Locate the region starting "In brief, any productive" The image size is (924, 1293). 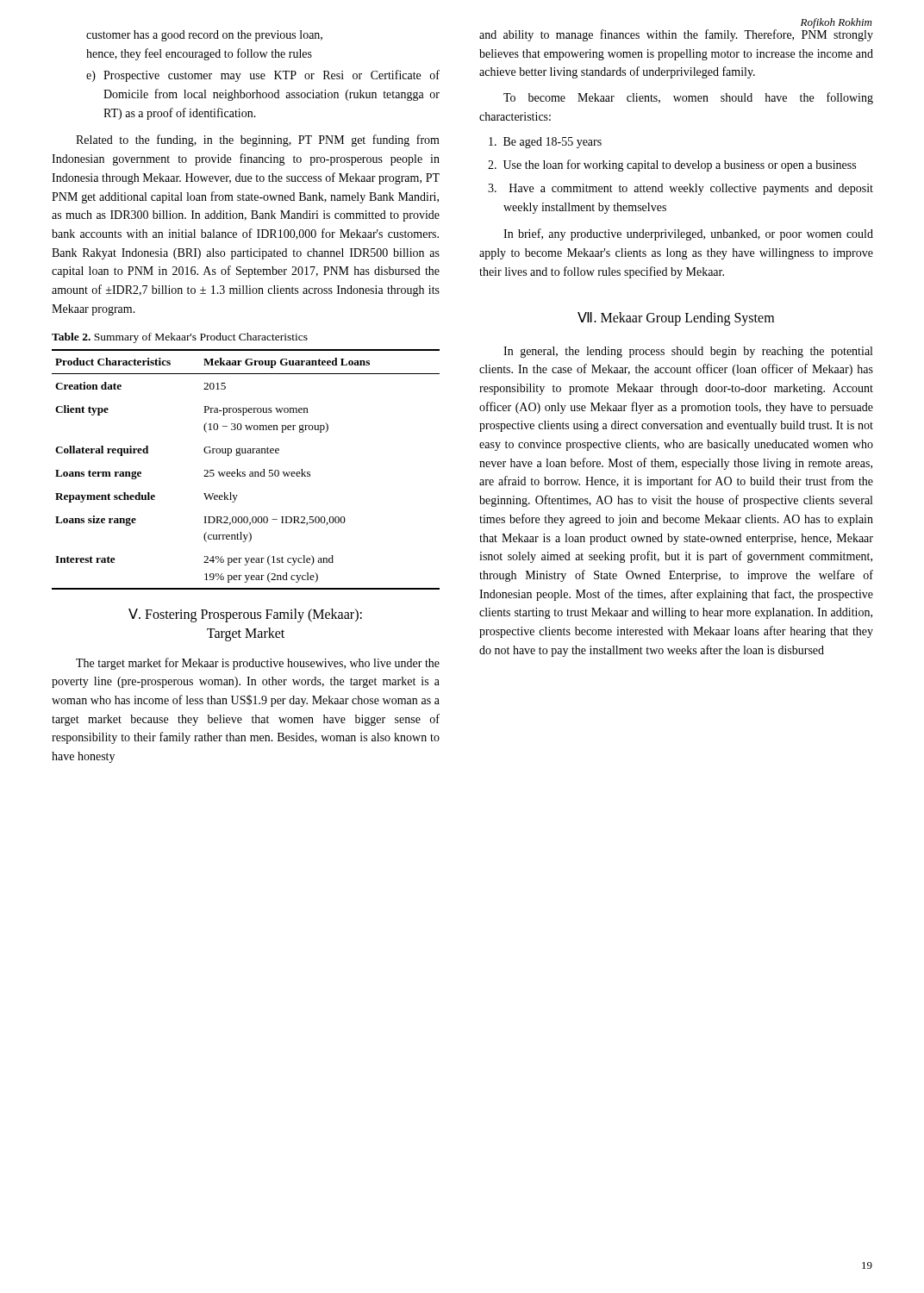coord(676,253)
